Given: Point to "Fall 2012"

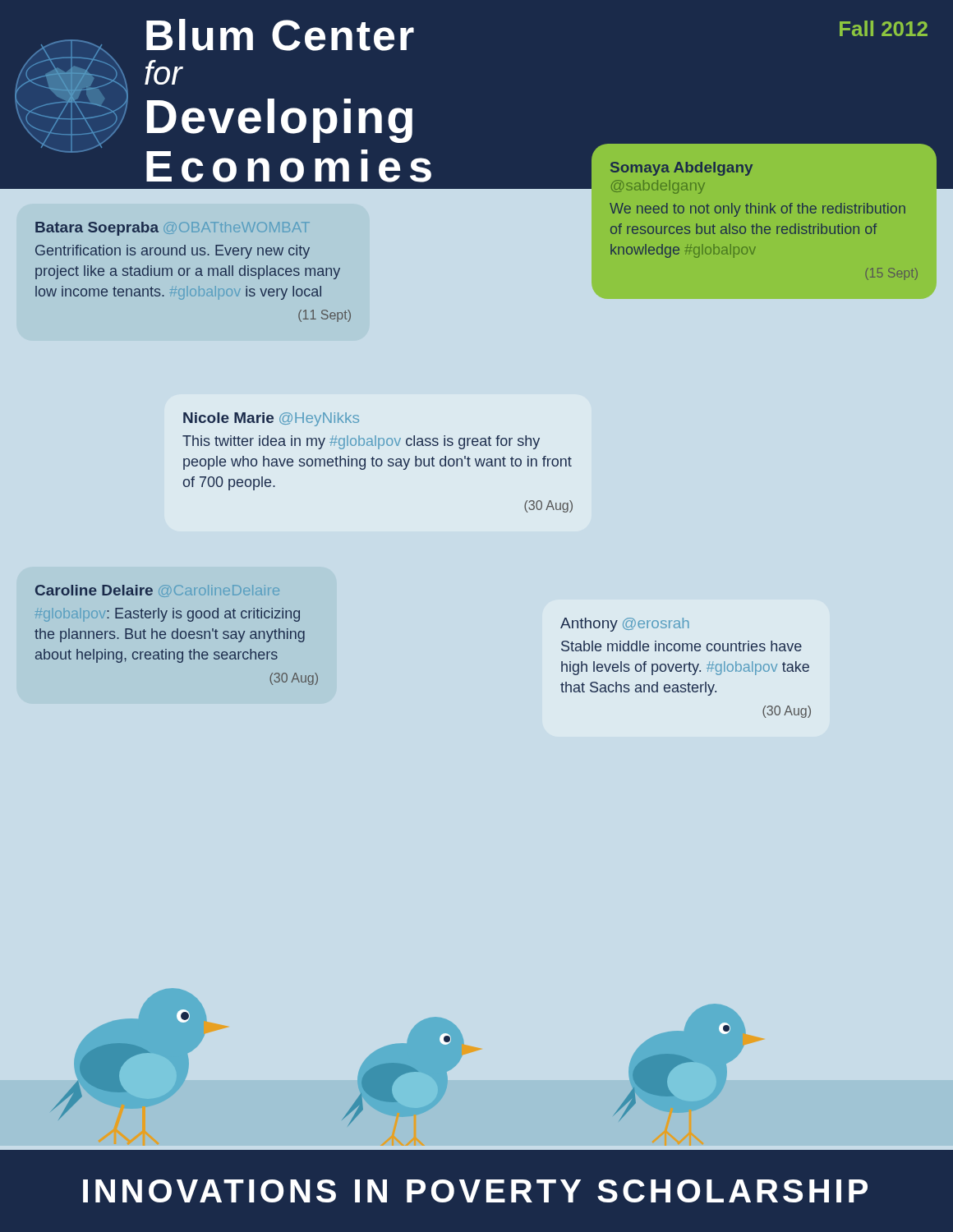Looking at the screenshot, I should pyautogui.click(x=883, y=29).
